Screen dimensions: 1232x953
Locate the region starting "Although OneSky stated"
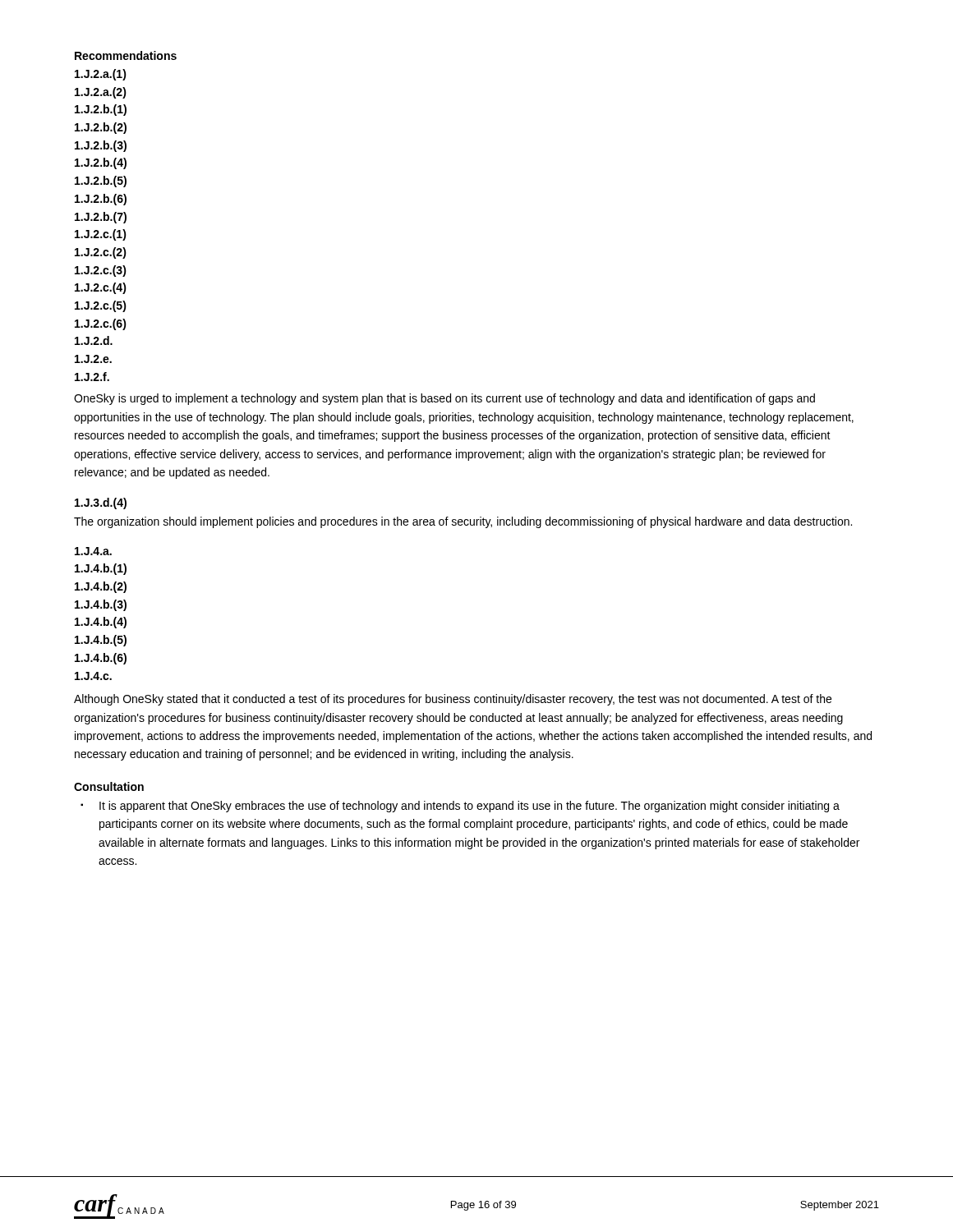[x=473, y=727]
